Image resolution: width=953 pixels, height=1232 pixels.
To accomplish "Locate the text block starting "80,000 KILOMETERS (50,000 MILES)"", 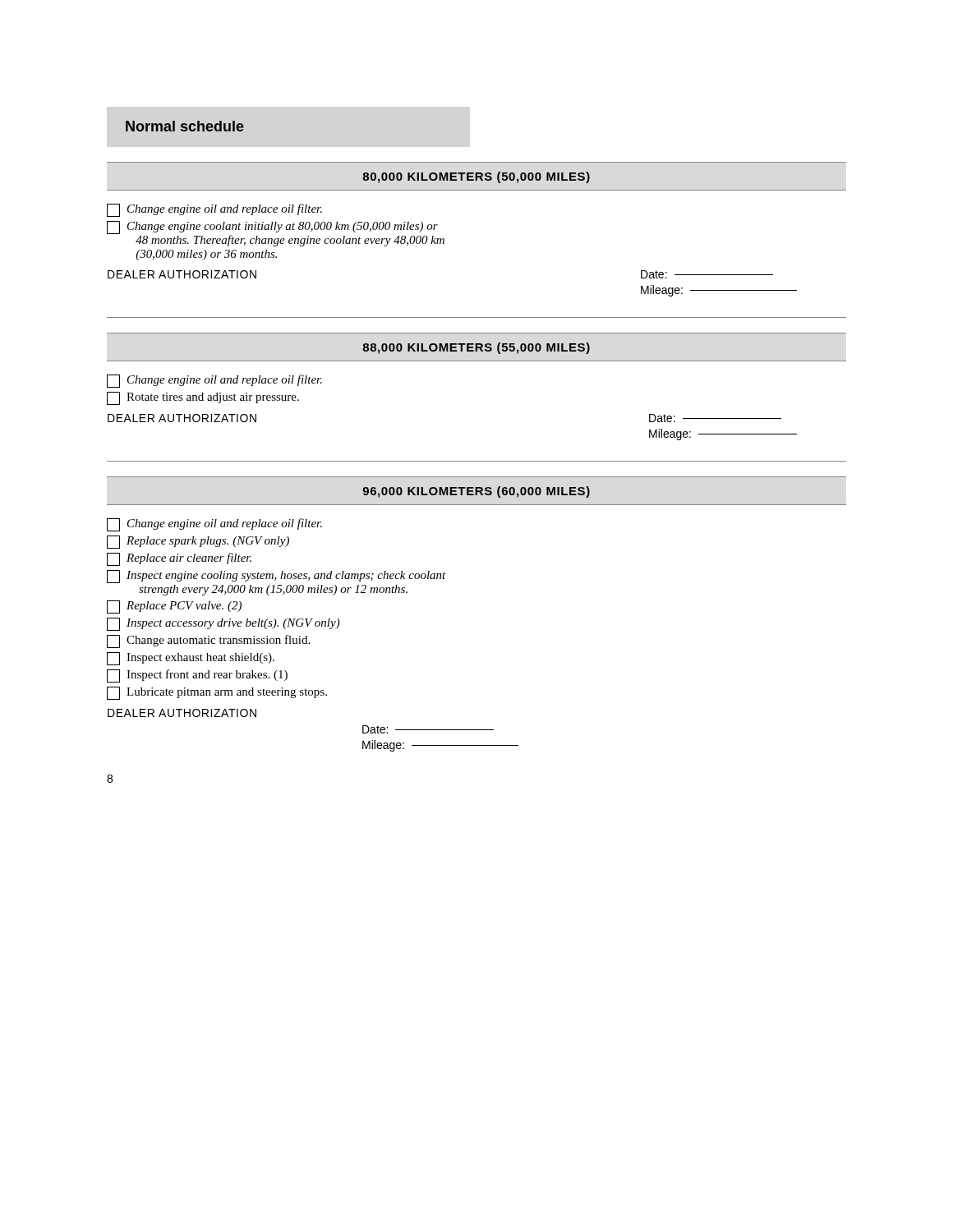I will coord(476,176).
